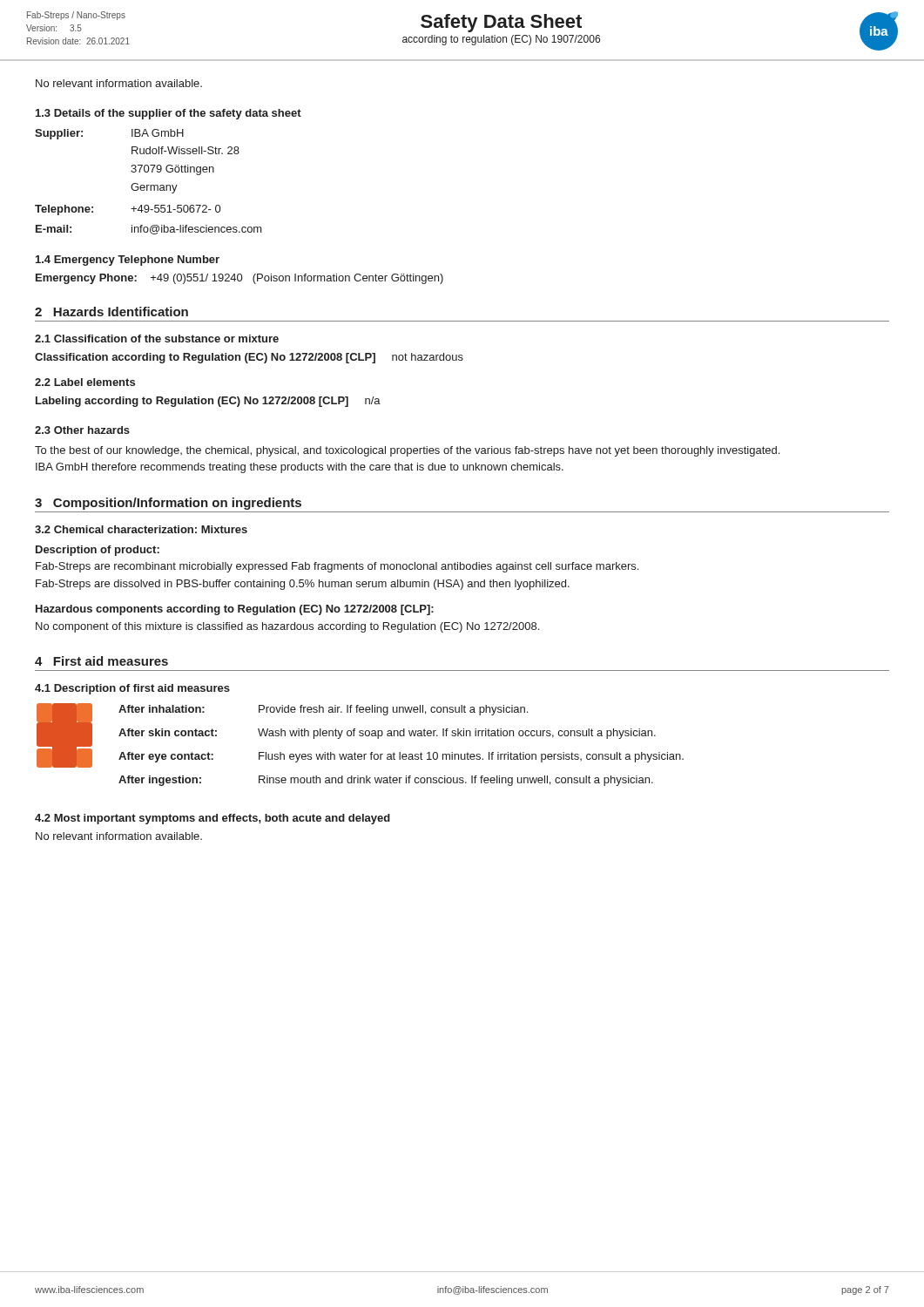
Task: Click on the section header that says "2.1 Classification of the substance or mixture"
Action: pos(157,338)
